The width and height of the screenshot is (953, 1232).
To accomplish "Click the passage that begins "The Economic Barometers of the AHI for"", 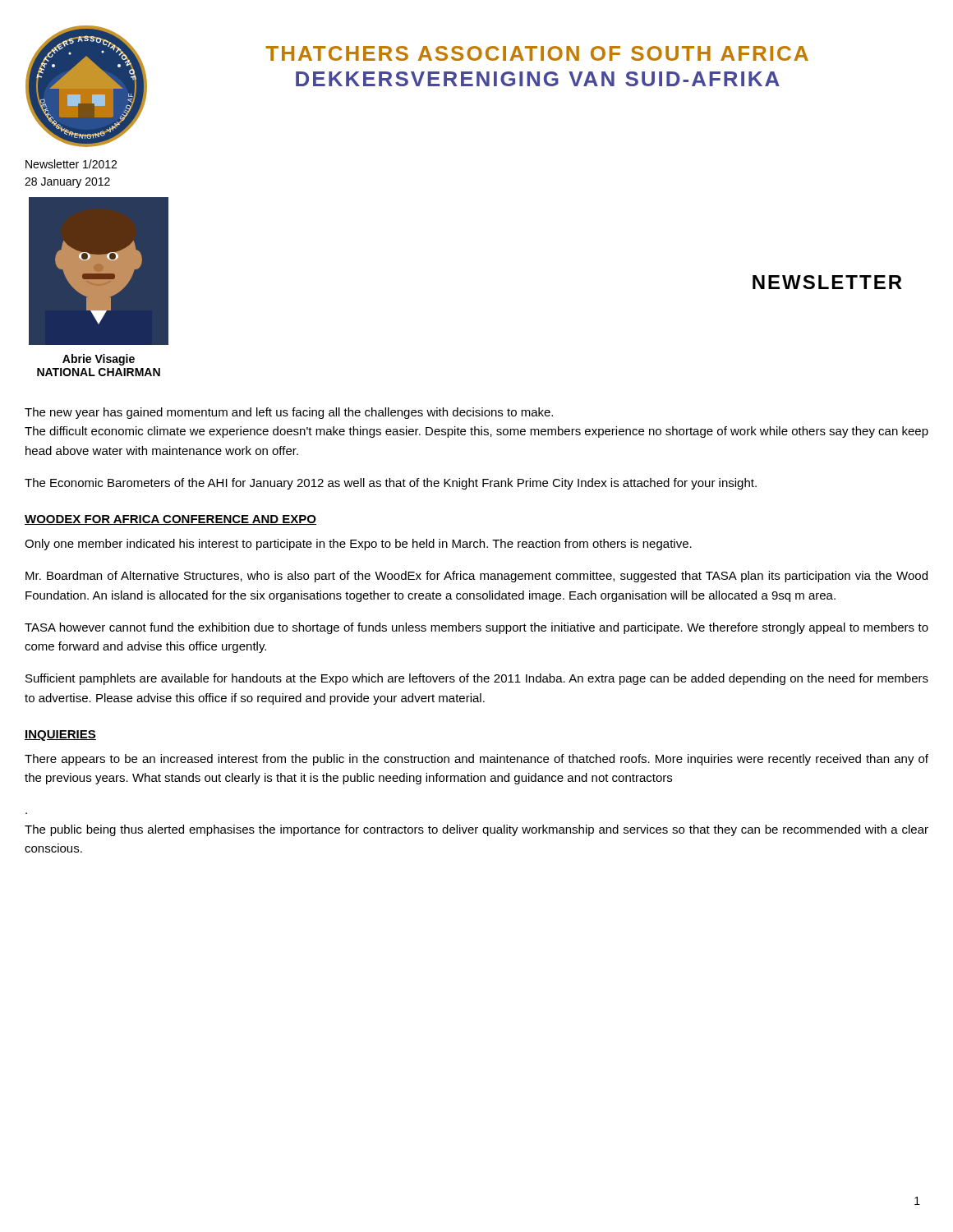I will tap(391, 482).
